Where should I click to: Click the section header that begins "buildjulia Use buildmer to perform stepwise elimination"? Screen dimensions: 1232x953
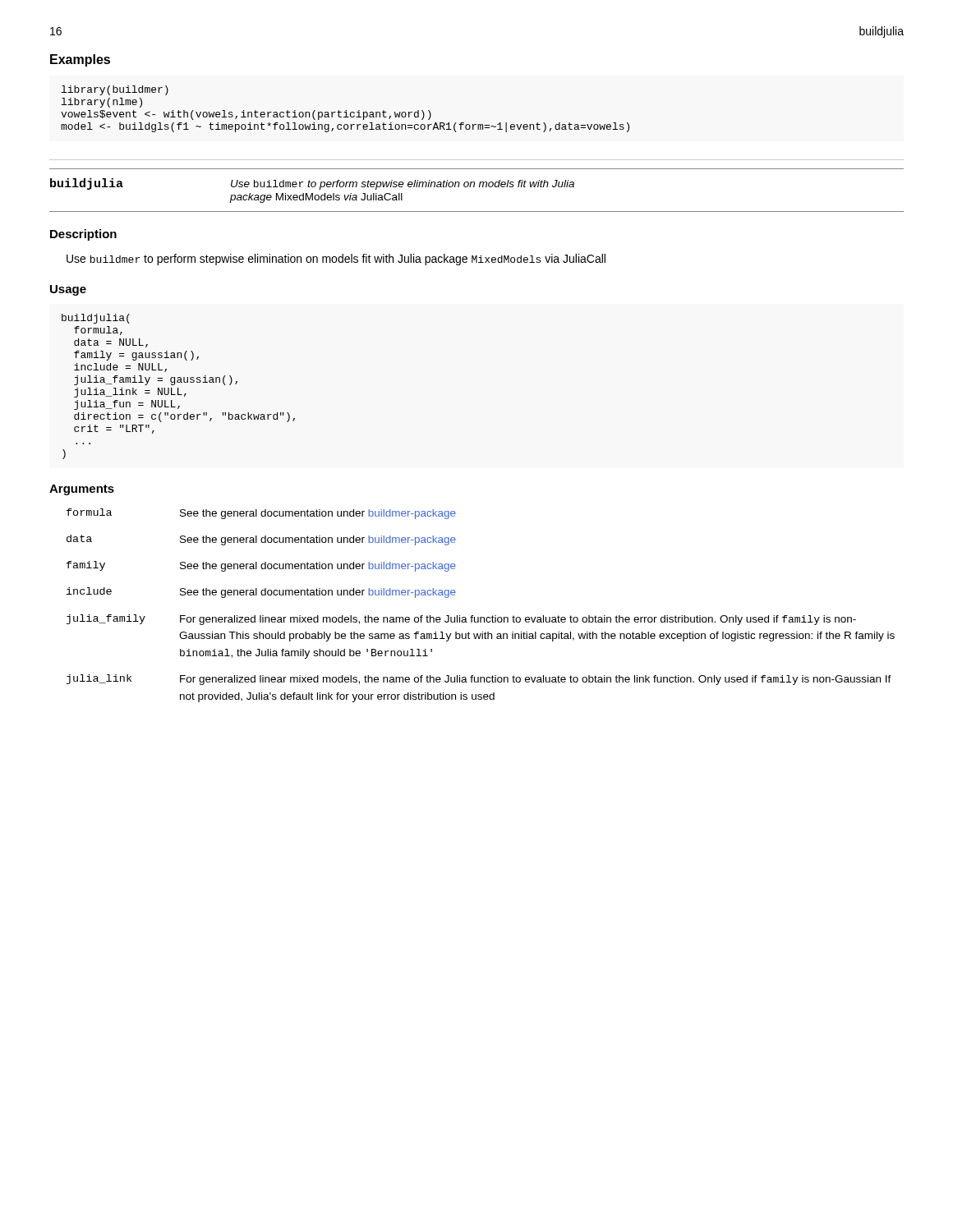[x=312, y=190]
